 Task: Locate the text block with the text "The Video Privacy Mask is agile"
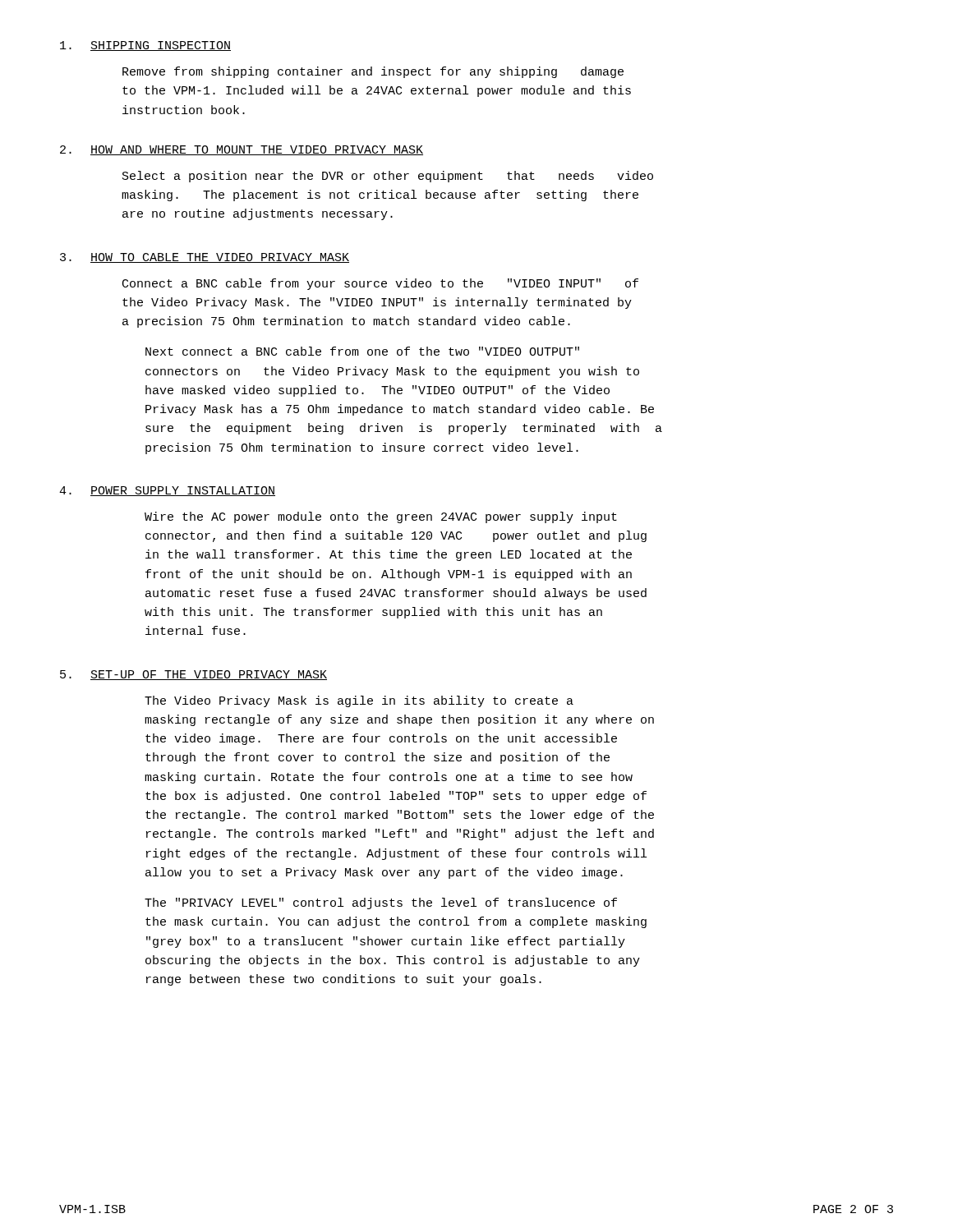(400, 787)
